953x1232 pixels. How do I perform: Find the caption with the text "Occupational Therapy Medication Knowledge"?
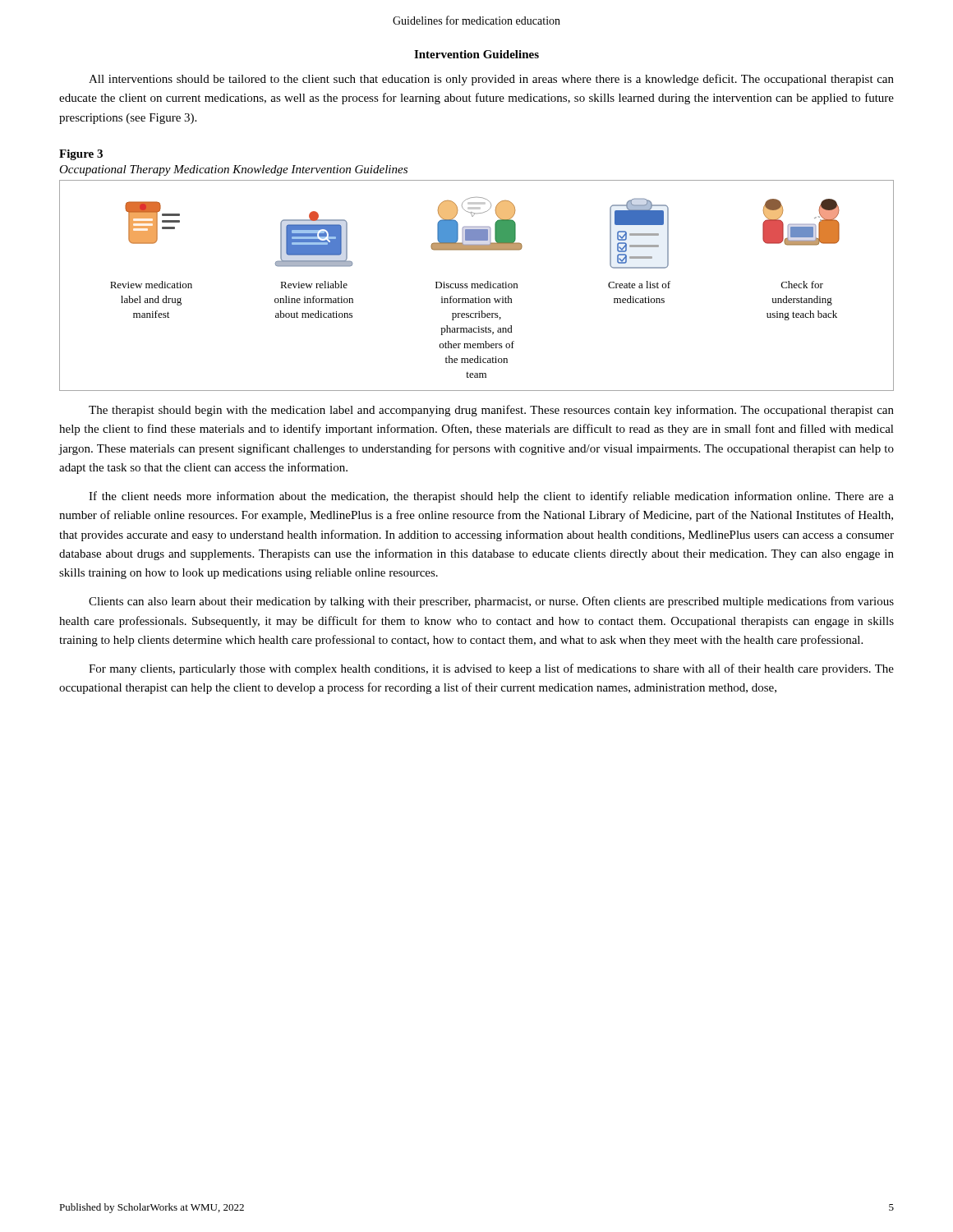pyautogui.click(x=234, y=169)
